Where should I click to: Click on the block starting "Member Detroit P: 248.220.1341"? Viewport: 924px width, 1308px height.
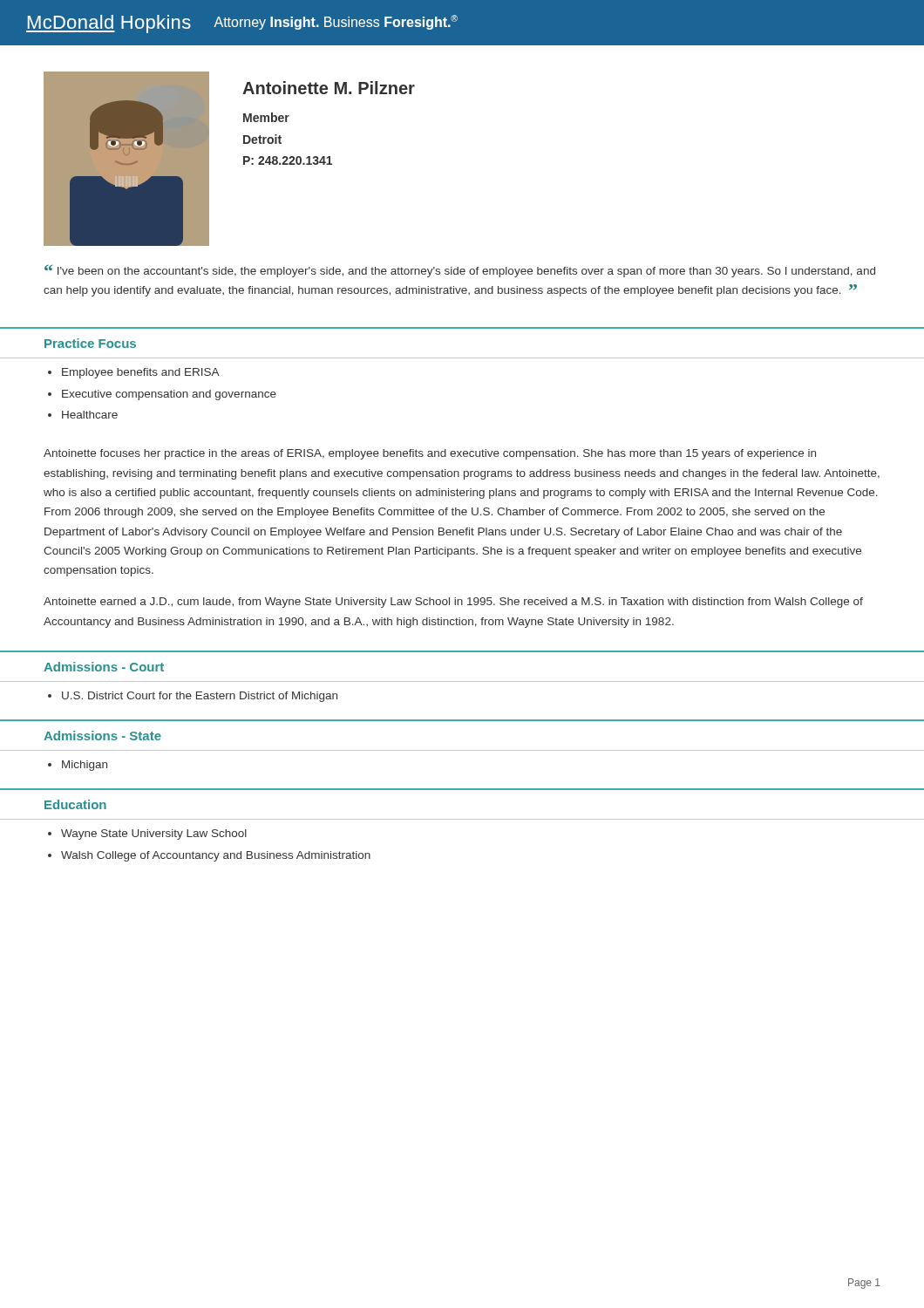[287, 139]
